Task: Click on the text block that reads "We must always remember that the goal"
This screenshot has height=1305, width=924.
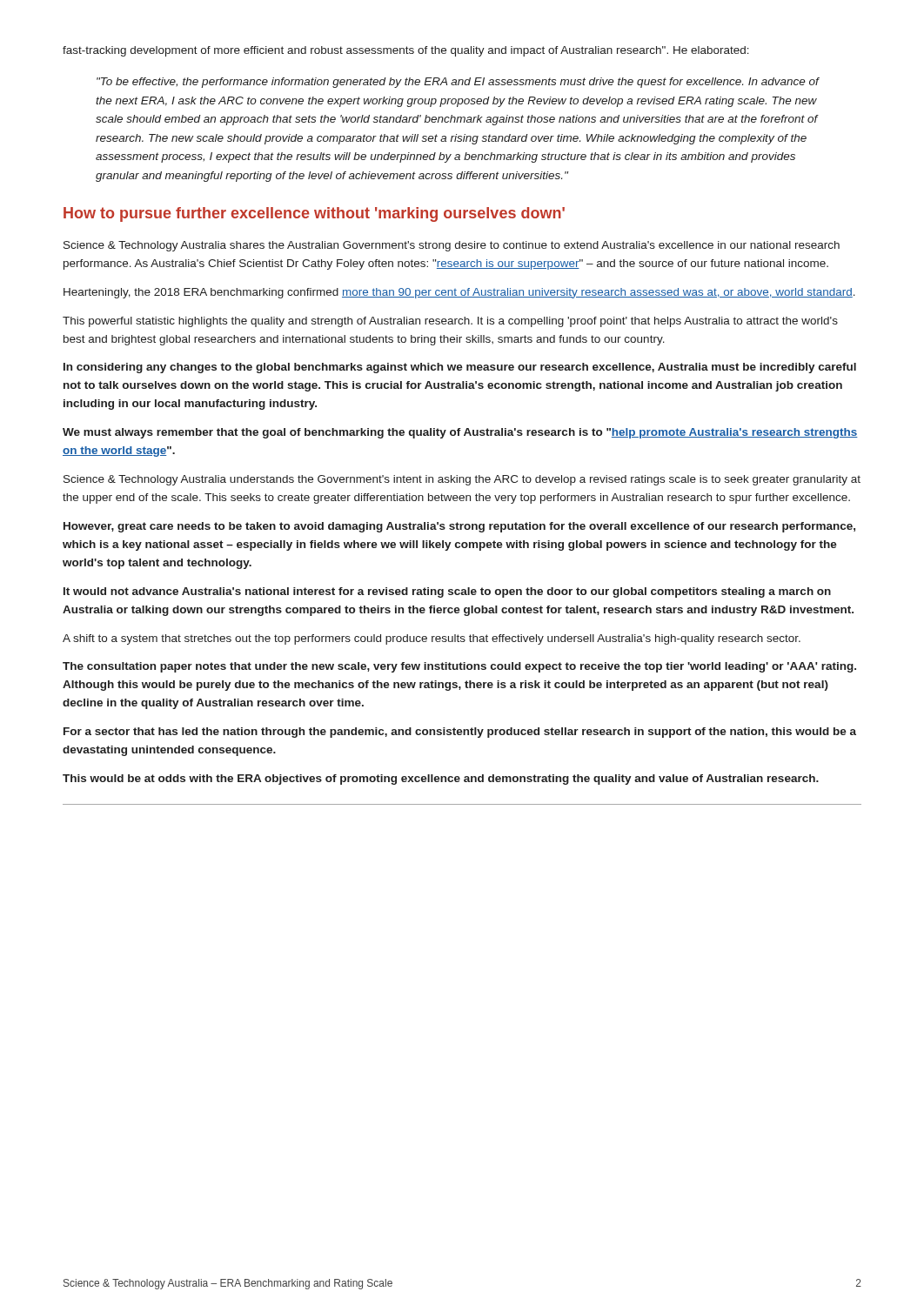Action: coord(460,441)
